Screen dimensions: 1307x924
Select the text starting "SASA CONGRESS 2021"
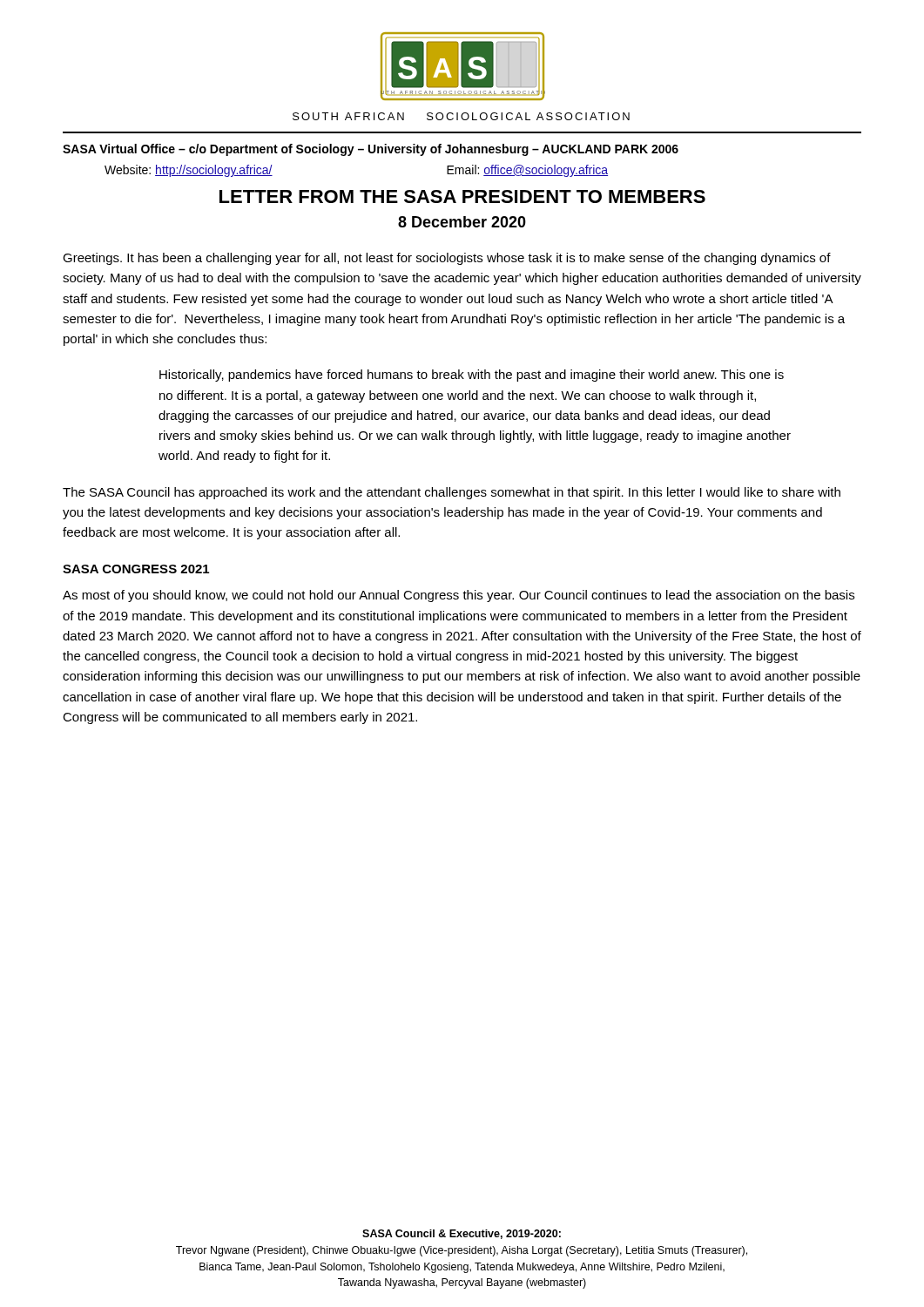[x=136, y=569]
